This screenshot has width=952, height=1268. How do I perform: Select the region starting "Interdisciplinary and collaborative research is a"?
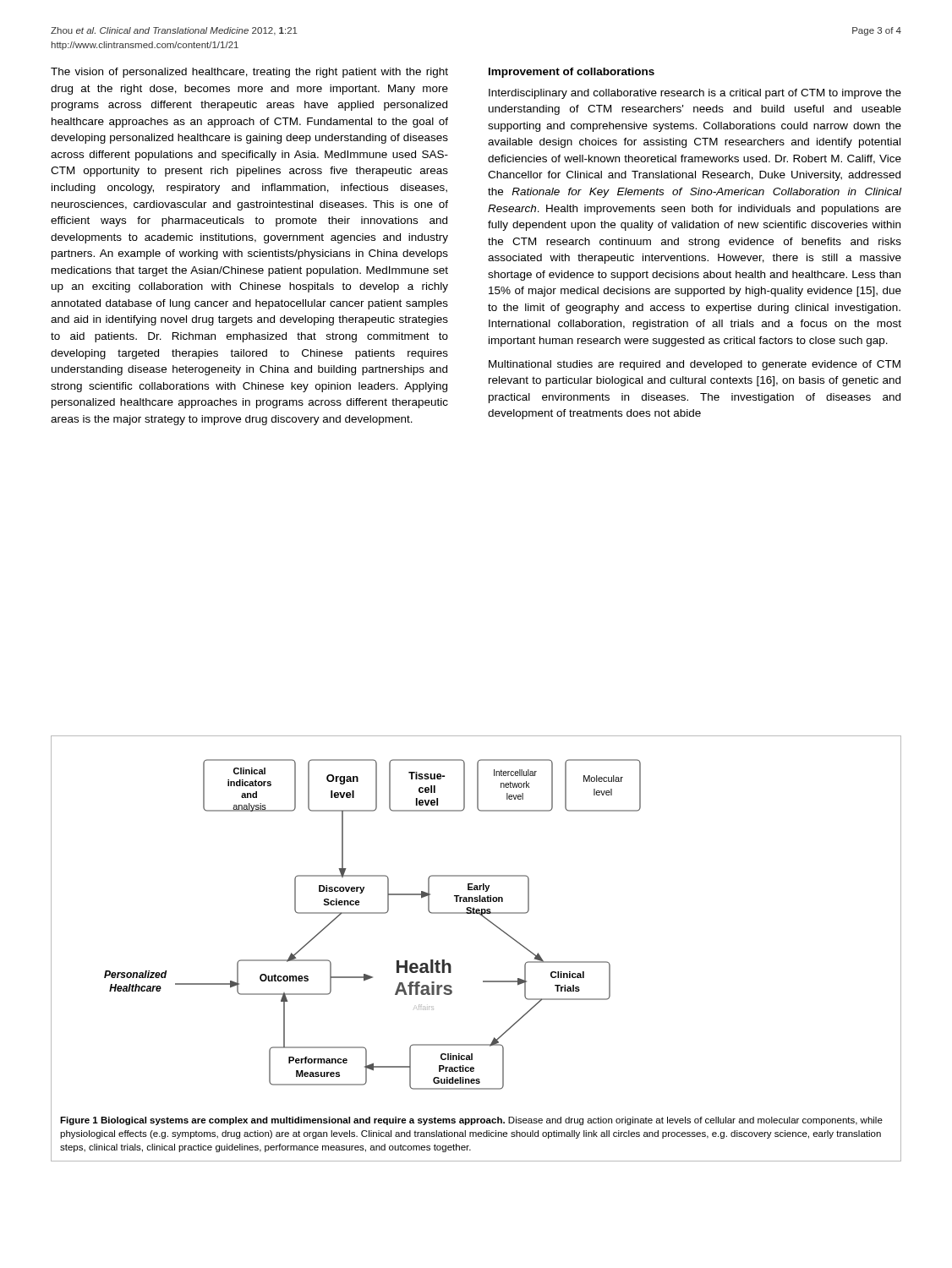click(695, 253)
